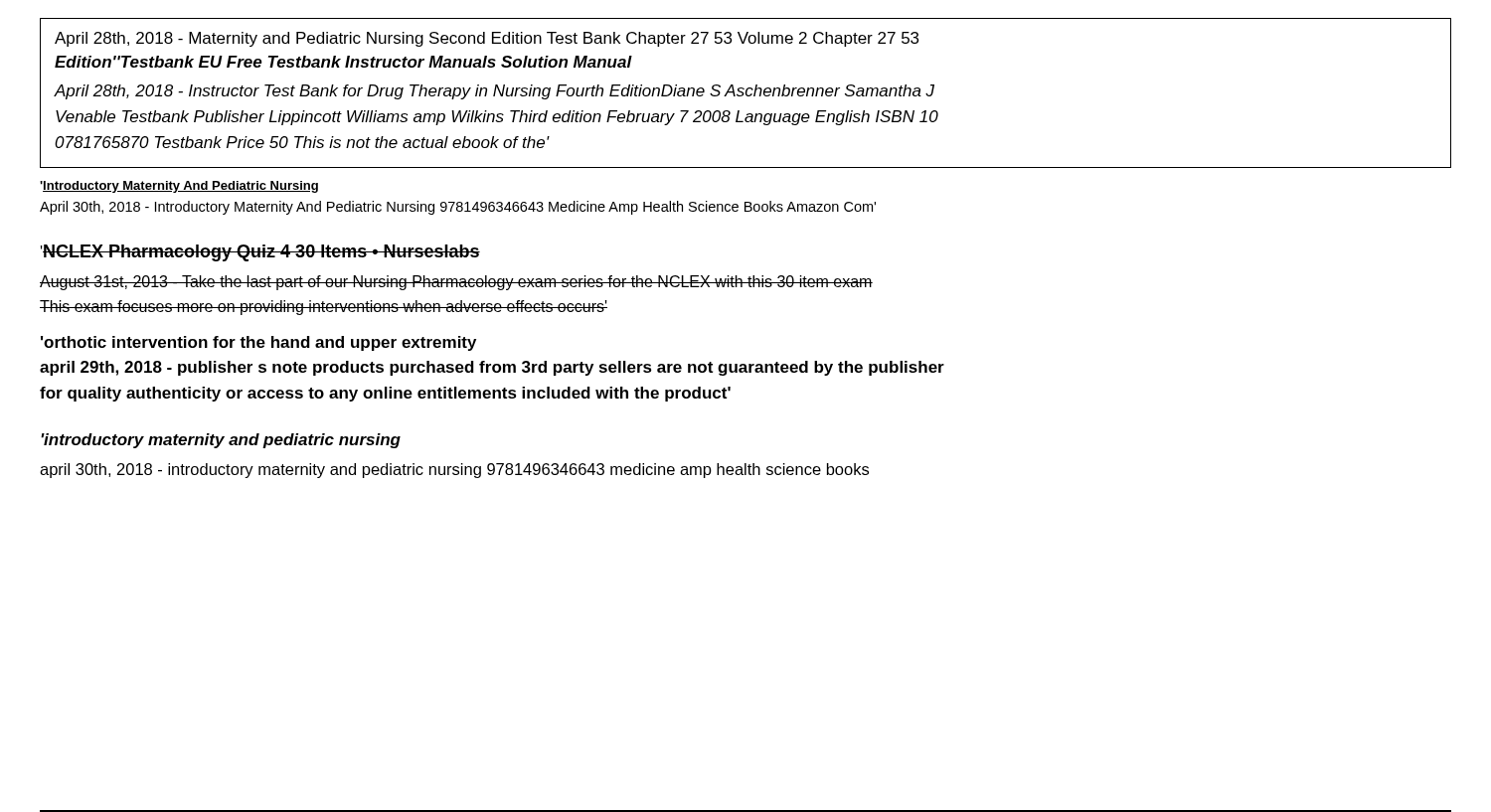Find the block starting "August 31st, 2013 - Take the last"
Viewport: 1491px width, 812px height.
click(456, 294)
